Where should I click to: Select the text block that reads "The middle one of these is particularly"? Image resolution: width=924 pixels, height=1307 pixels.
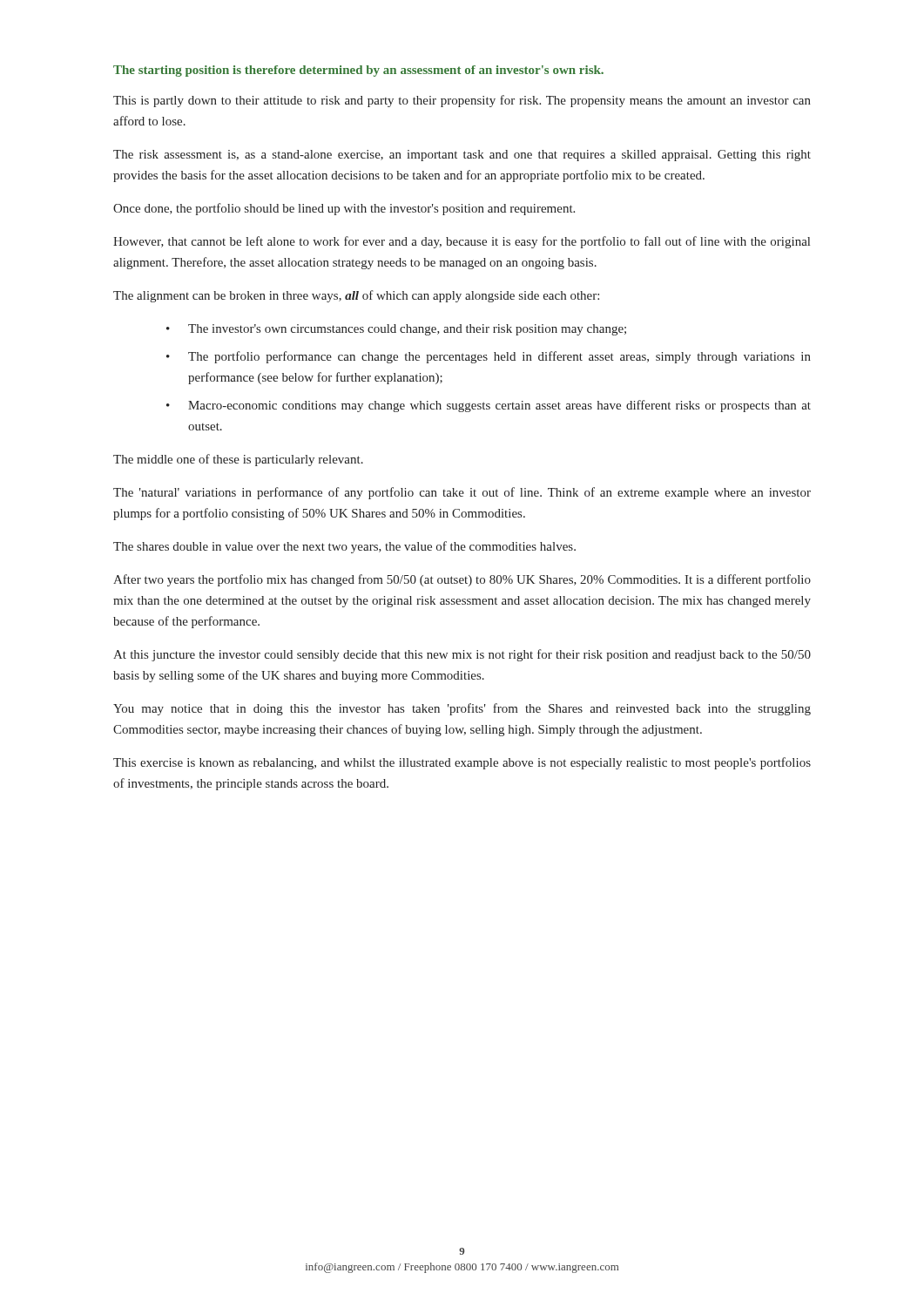click(x=238, y=459)
